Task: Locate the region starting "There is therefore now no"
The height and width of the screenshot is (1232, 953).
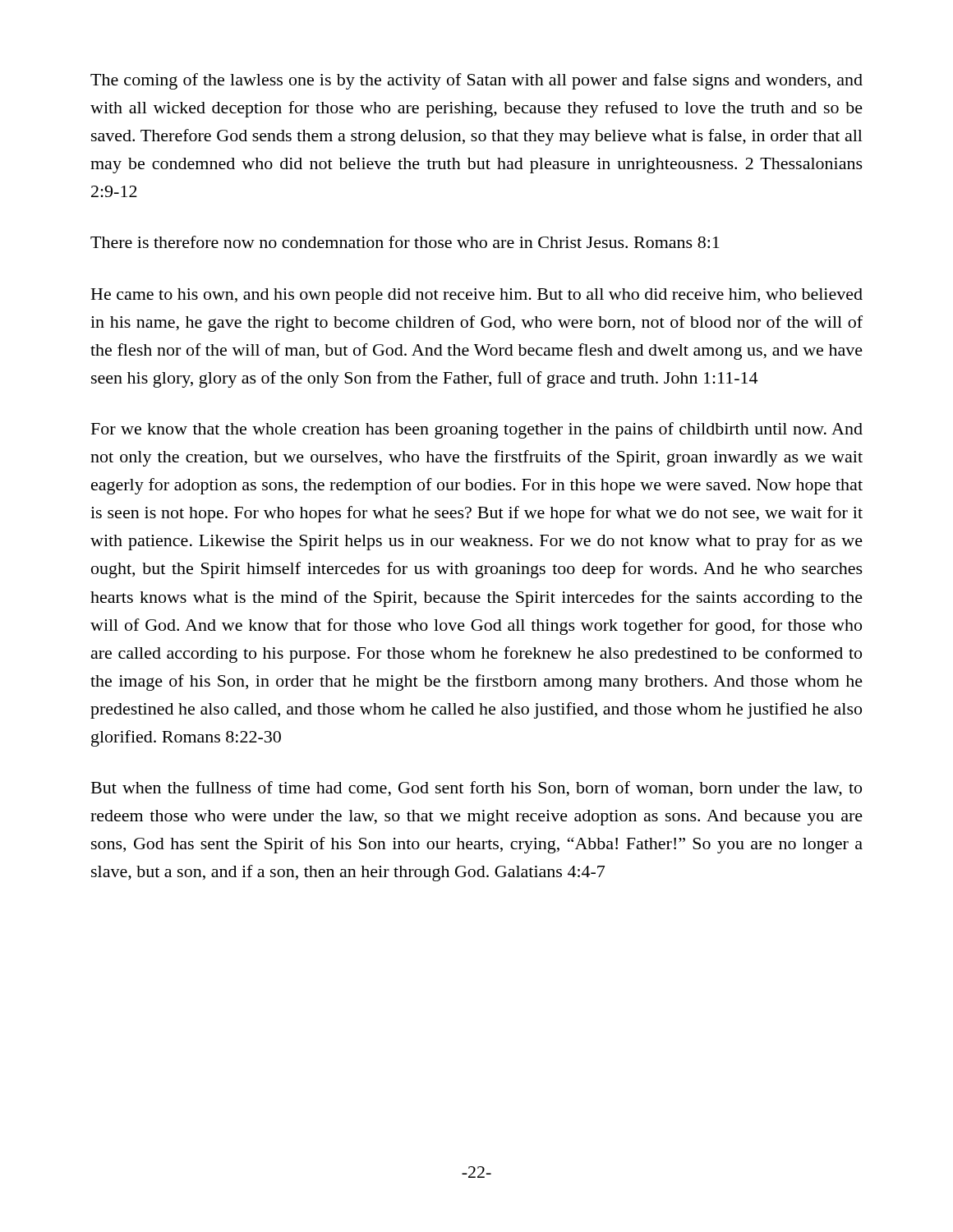Action: 405,242
